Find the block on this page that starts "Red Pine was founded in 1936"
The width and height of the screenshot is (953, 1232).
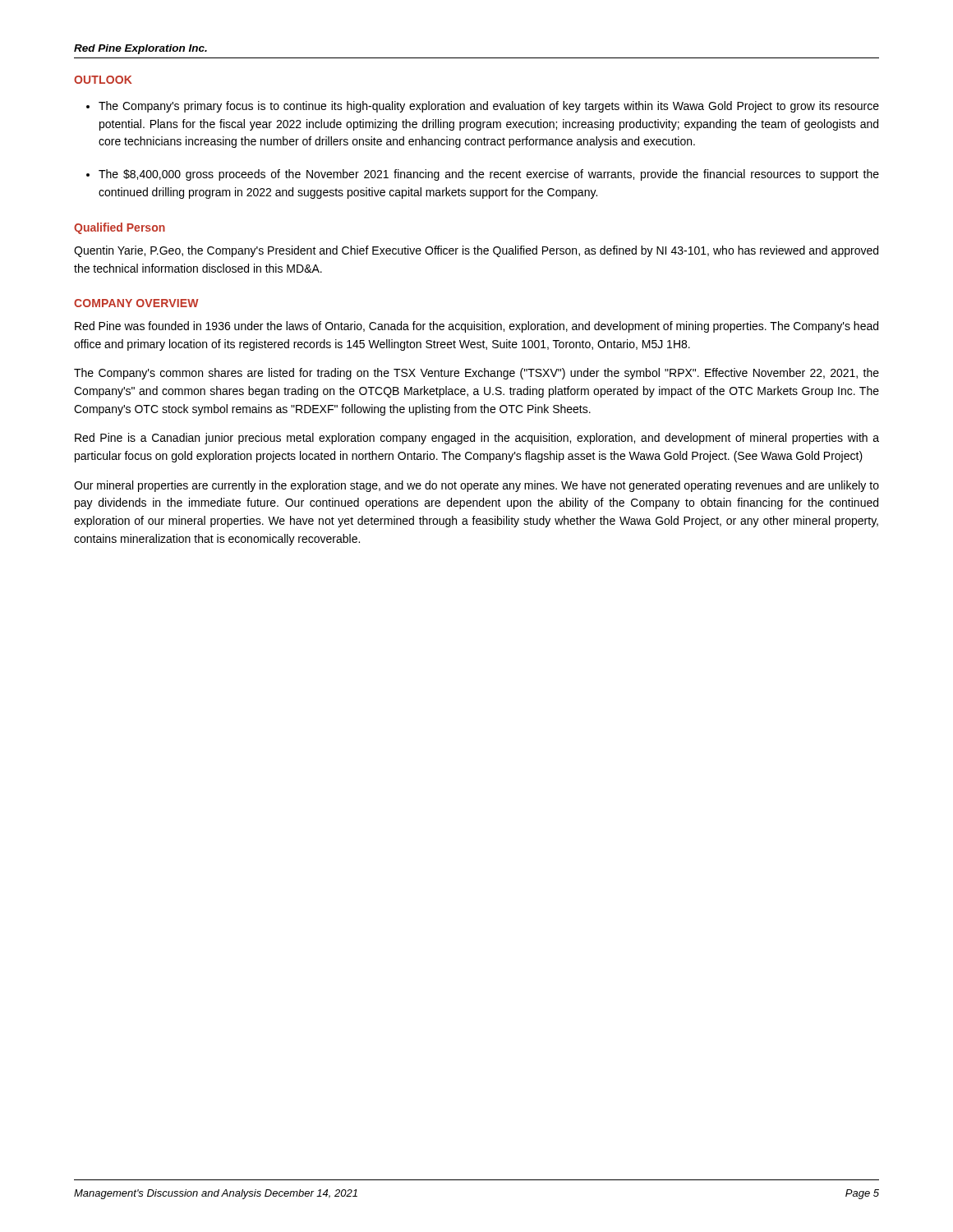pyautogui.click(x=476, y=335)
